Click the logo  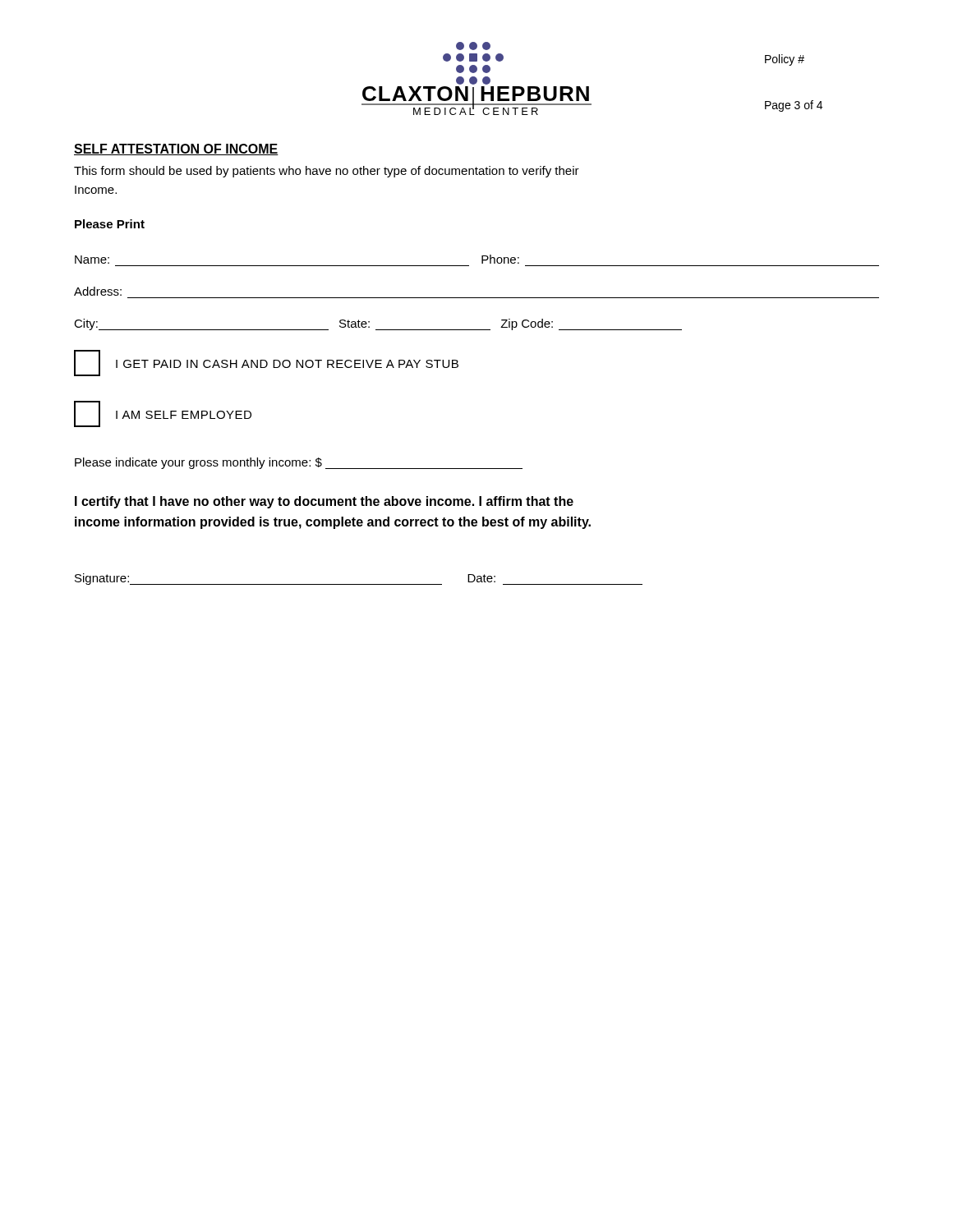476,78
